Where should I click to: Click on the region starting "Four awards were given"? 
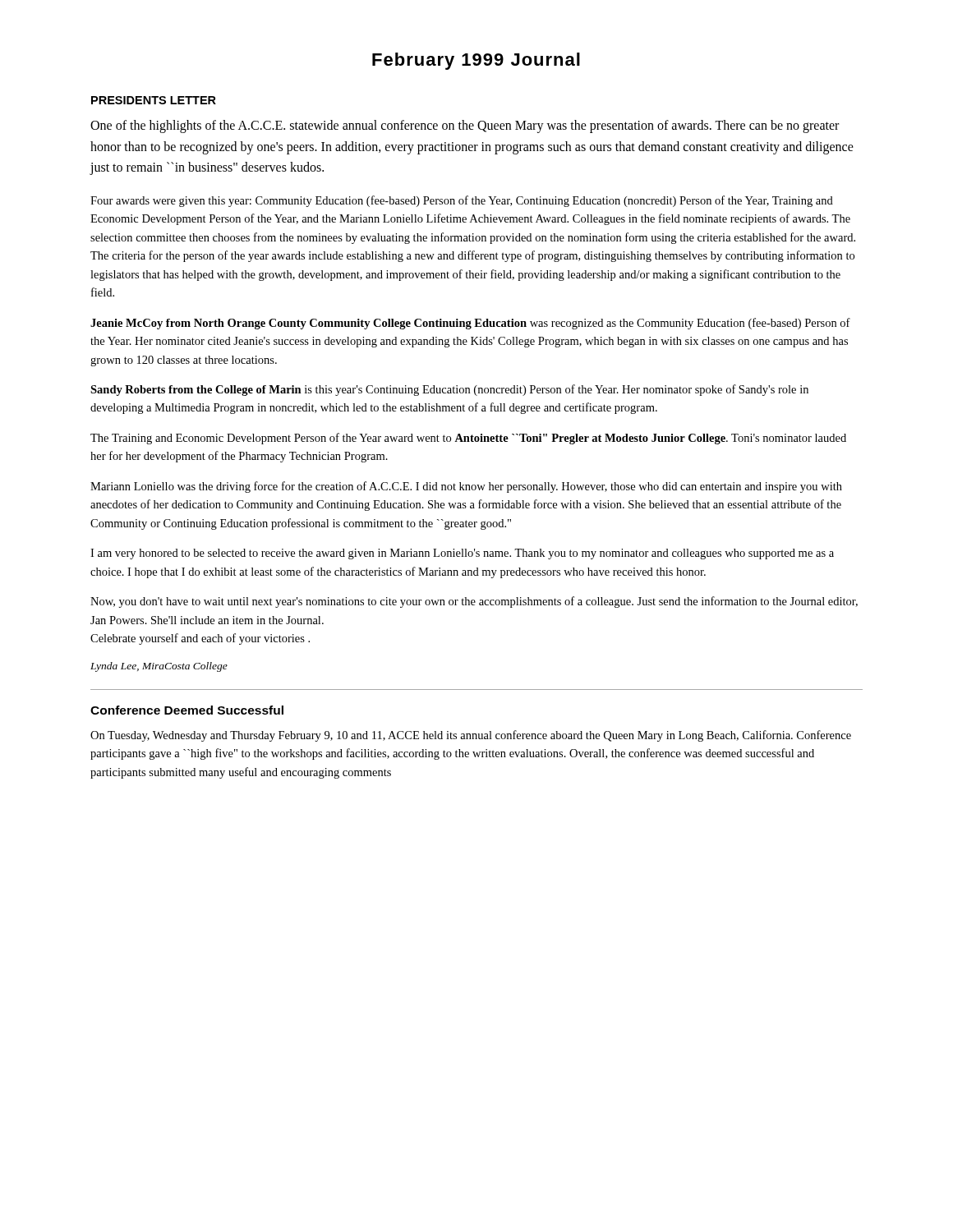click(473, 246)
